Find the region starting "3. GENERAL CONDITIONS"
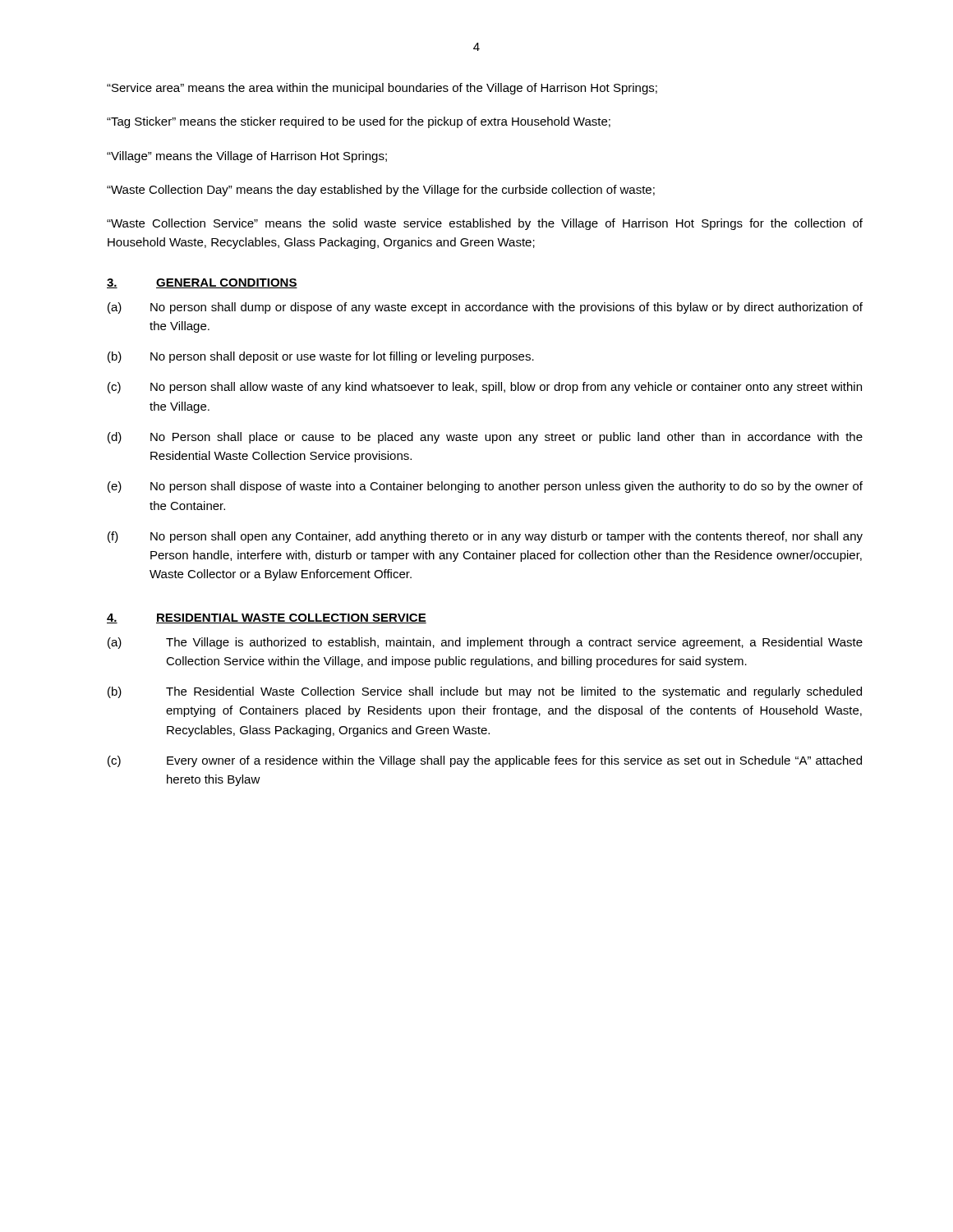This screenshot has width=953, height=1232. pyautogui.click(x=202, y=282)
